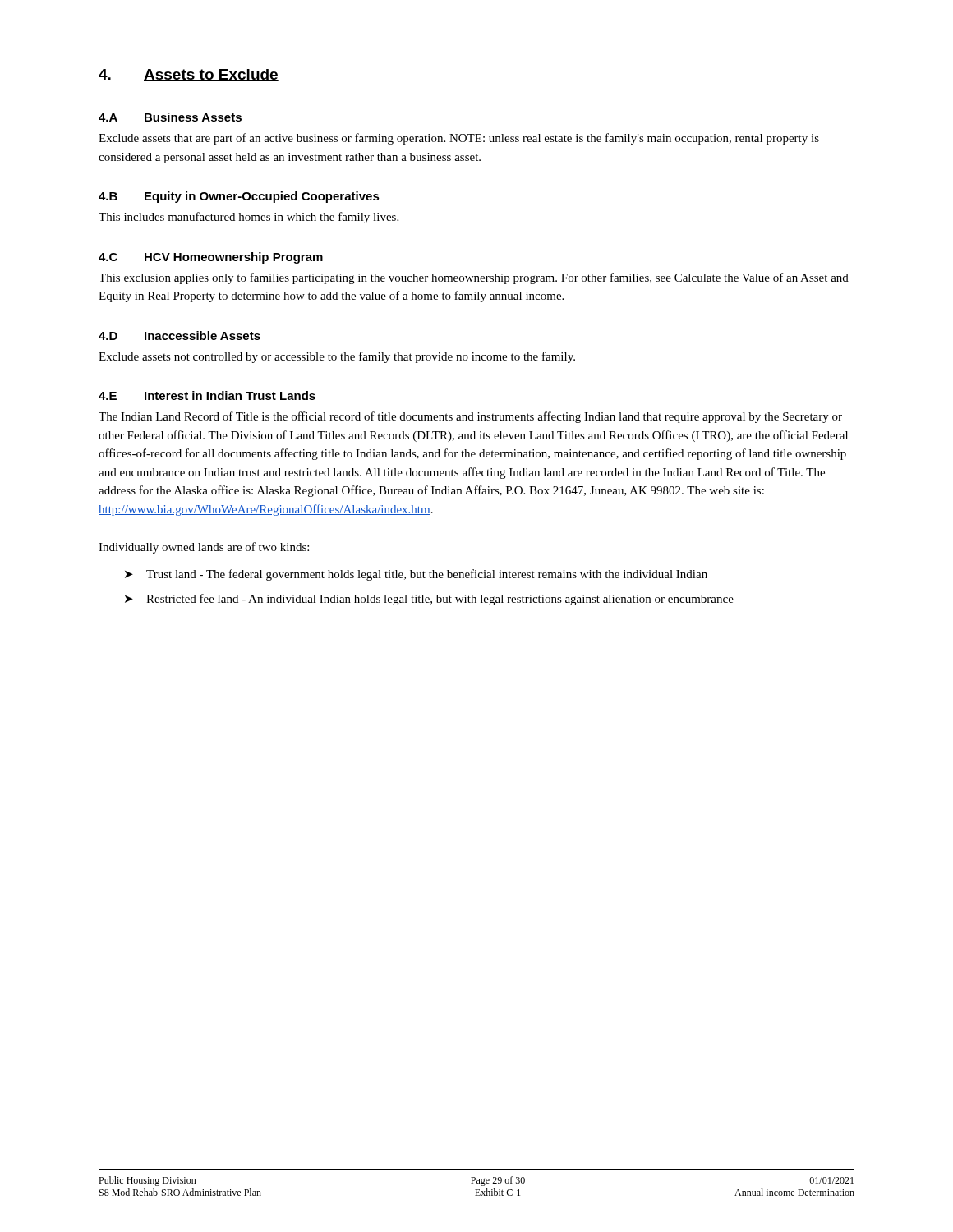Where does it say "Individually owned lands are of two kinds:"?
The height and width of the screenshot is (1232, 953).
[x=204, y=547]
